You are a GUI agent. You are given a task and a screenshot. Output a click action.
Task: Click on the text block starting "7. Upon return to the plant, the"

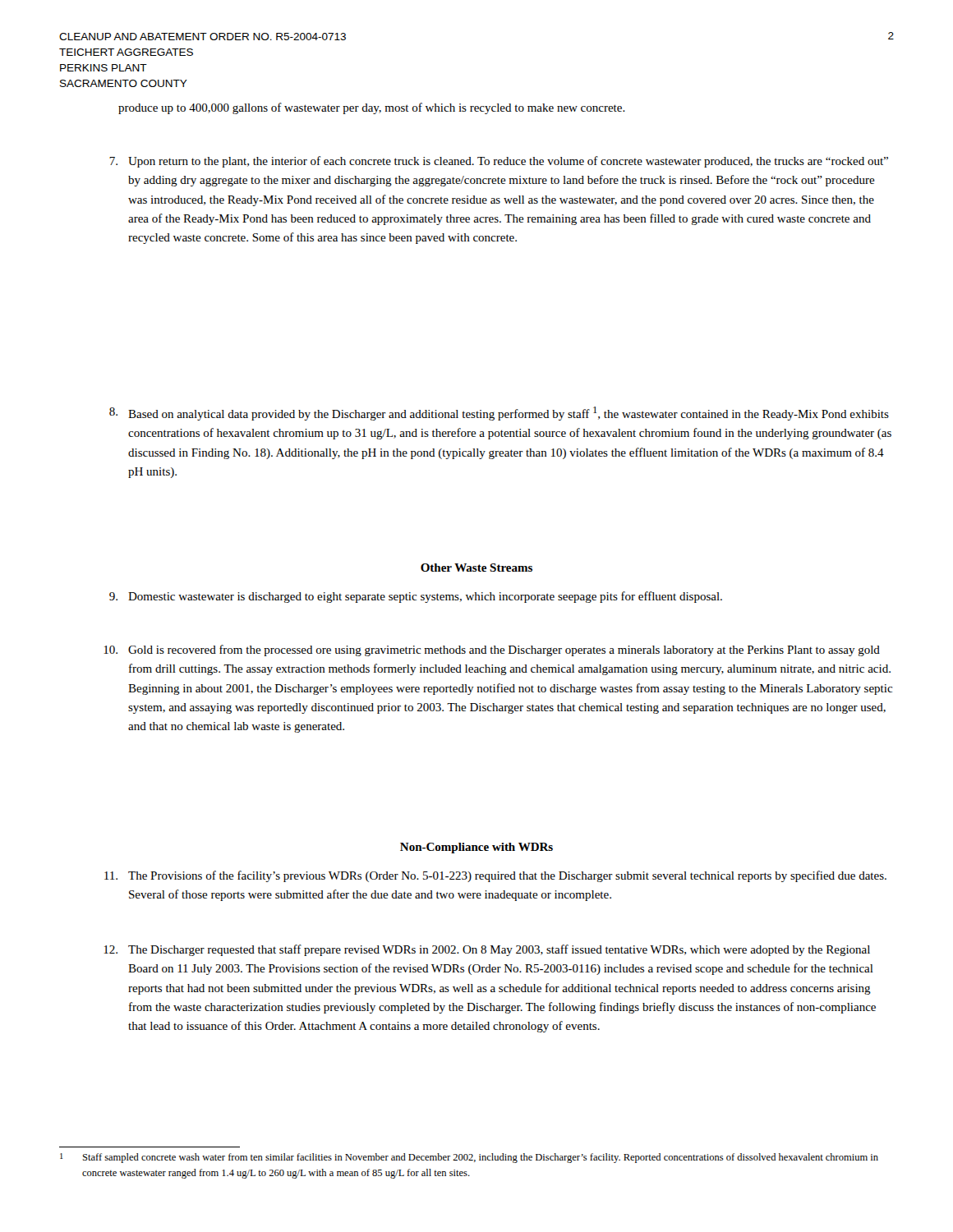point(476,200)
